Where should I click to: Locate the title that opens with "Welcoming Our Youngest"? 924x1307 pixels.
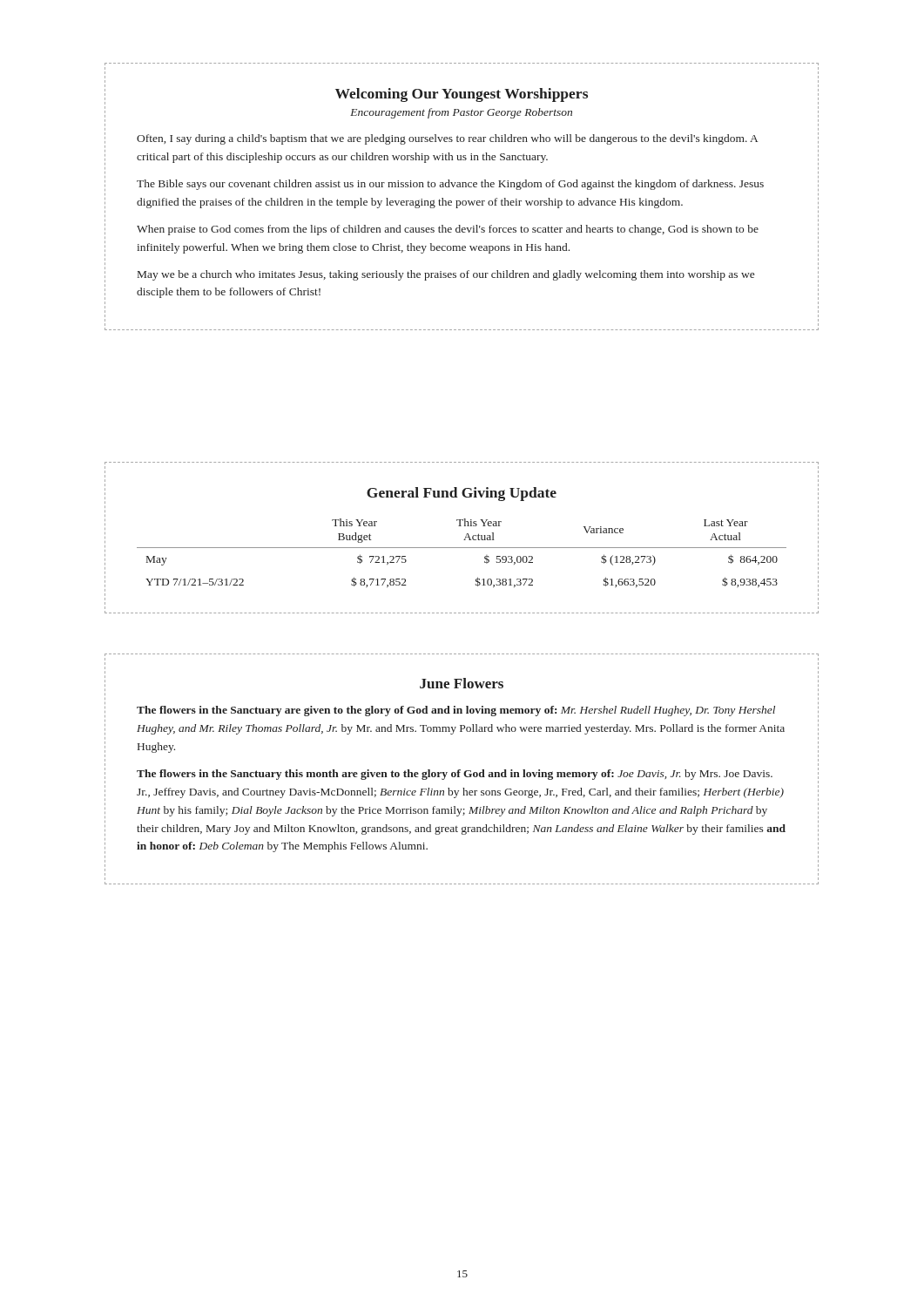click(x=462, y=93)
